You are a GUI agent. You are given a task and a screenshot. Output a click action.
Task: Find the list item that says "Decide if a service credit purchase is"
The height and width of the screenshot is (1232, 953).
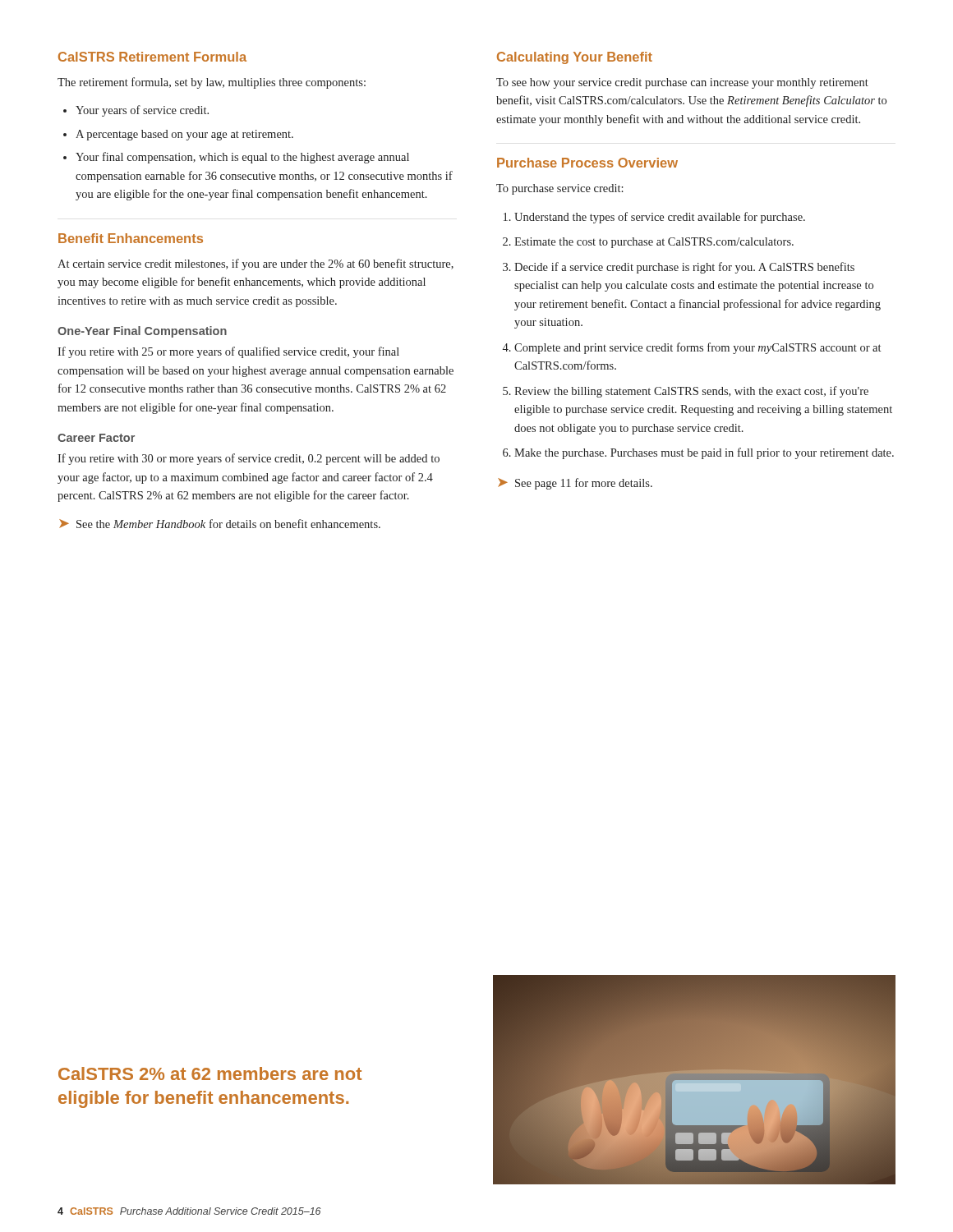tap(698, 294)
